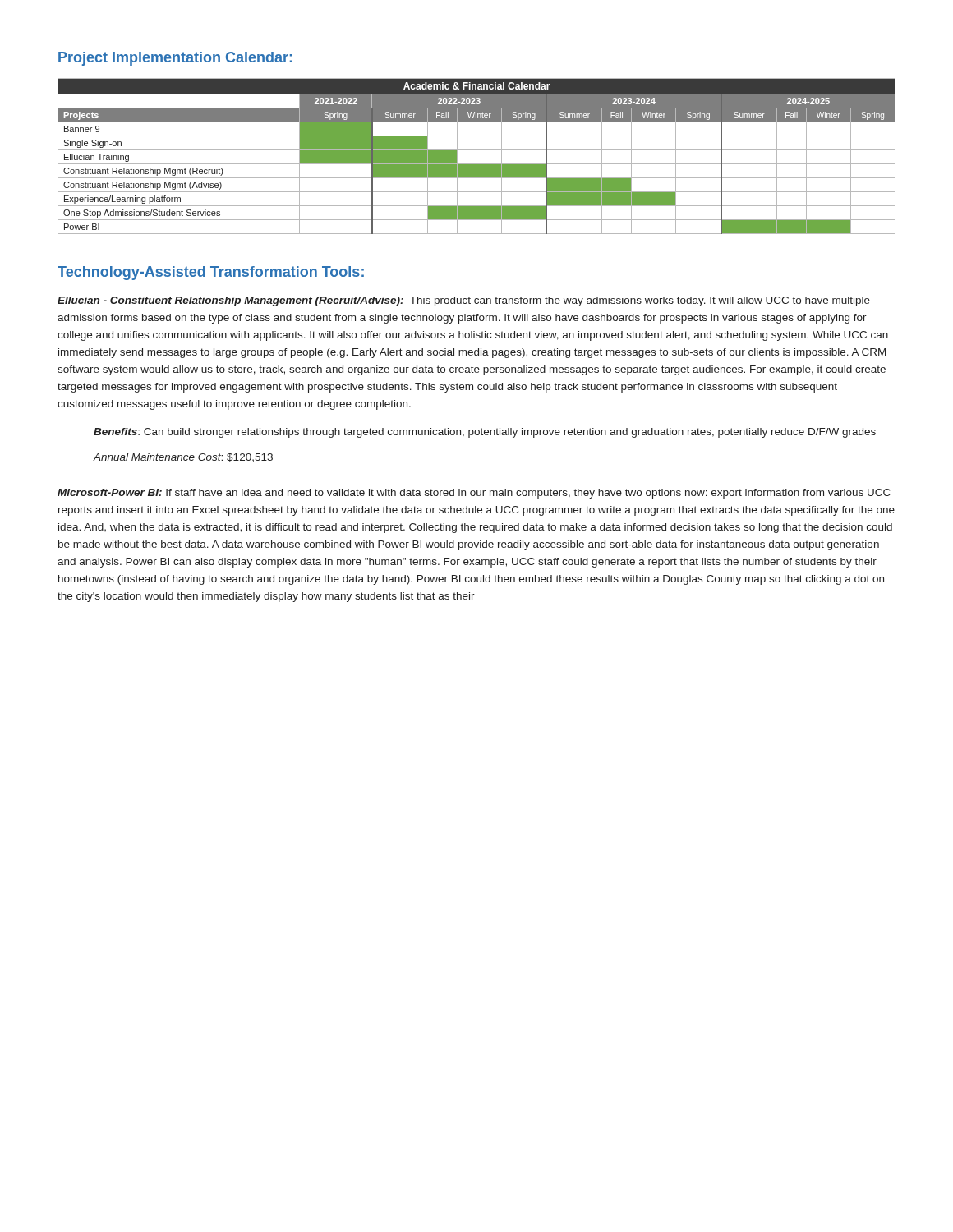Where is the passage that starts "Benefits: Can build stronger relationships through targeted communication,"?
The width and height of the screenshot is (953, 1232).
coord(485,432)
